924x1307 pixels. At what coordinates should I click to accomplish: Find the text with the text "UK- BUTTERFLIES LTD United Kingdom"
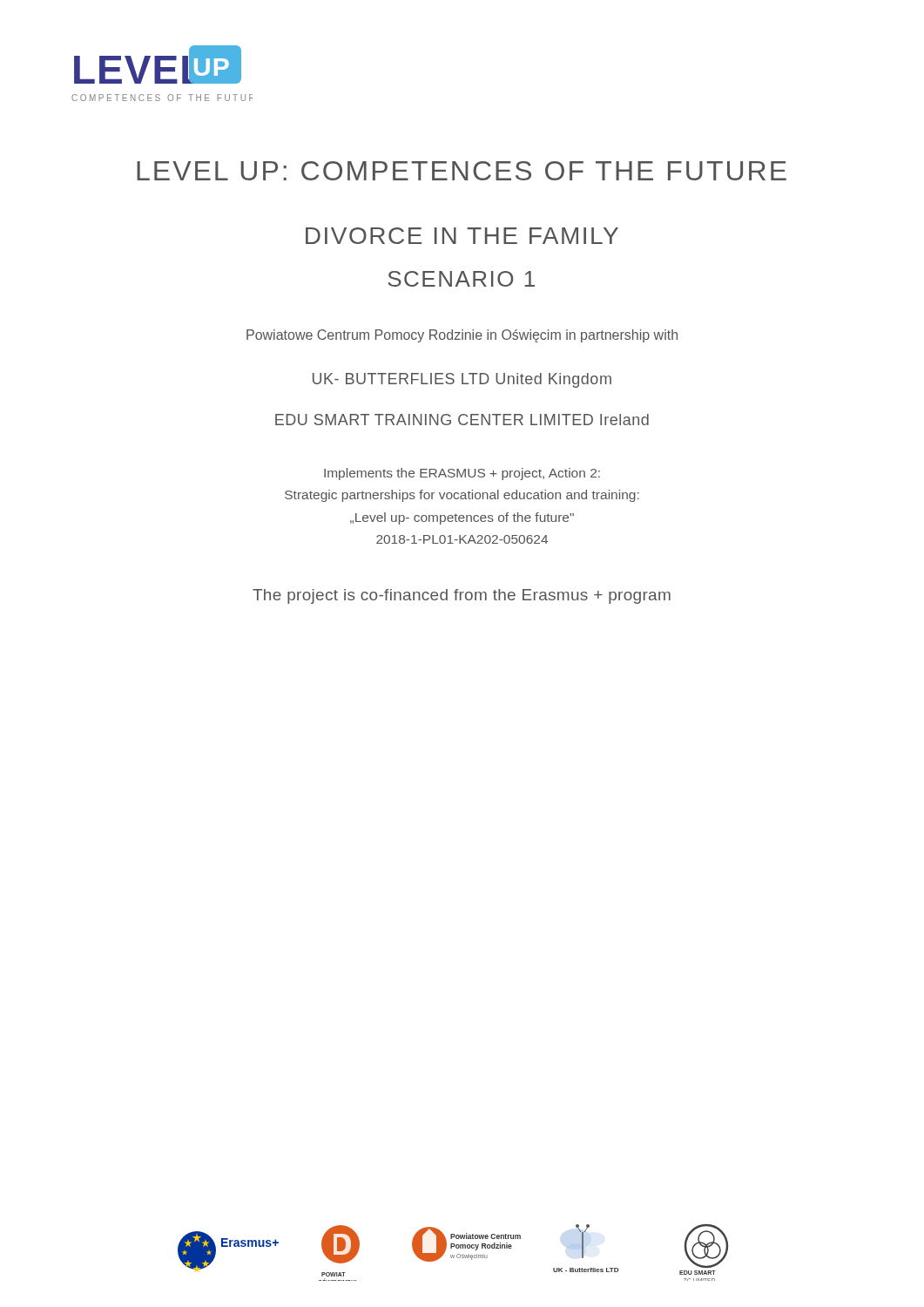coord(462,379)
